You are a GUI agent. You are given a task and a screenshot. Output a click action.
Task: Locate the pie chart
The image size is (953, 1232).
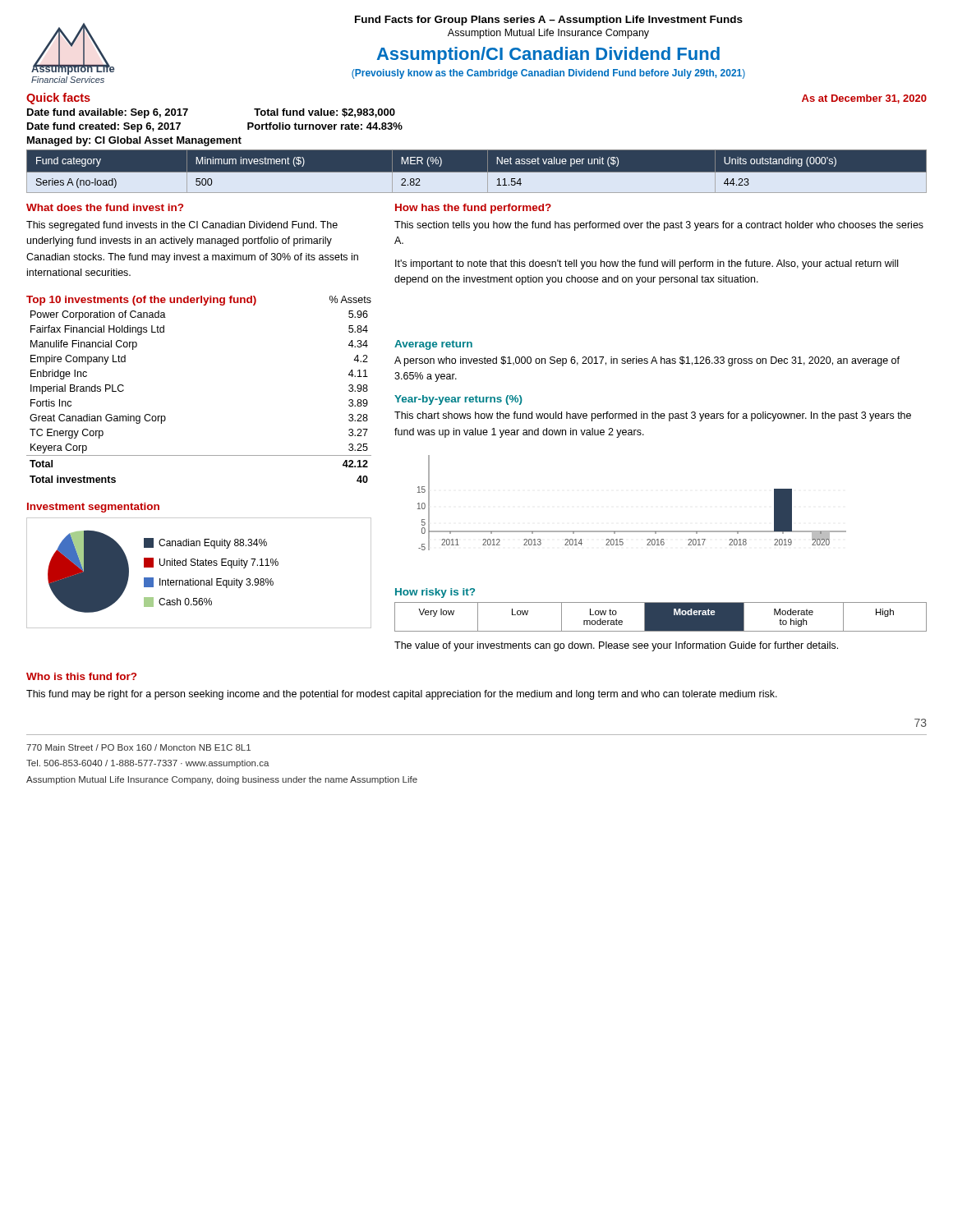point(84,572)
